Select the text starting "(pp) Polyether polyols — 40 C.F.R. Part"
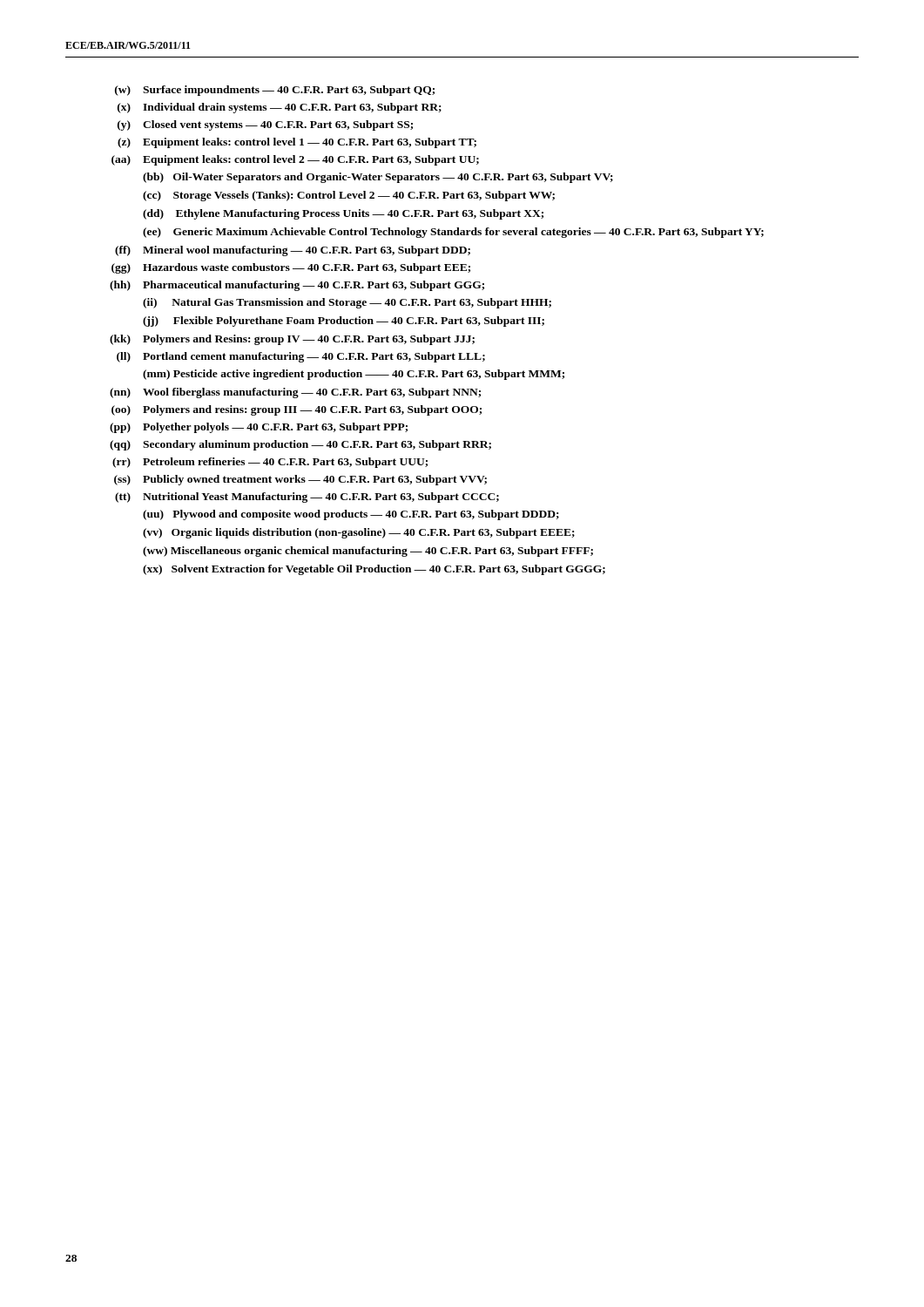The image size is (924, 1307). [259, 428]
